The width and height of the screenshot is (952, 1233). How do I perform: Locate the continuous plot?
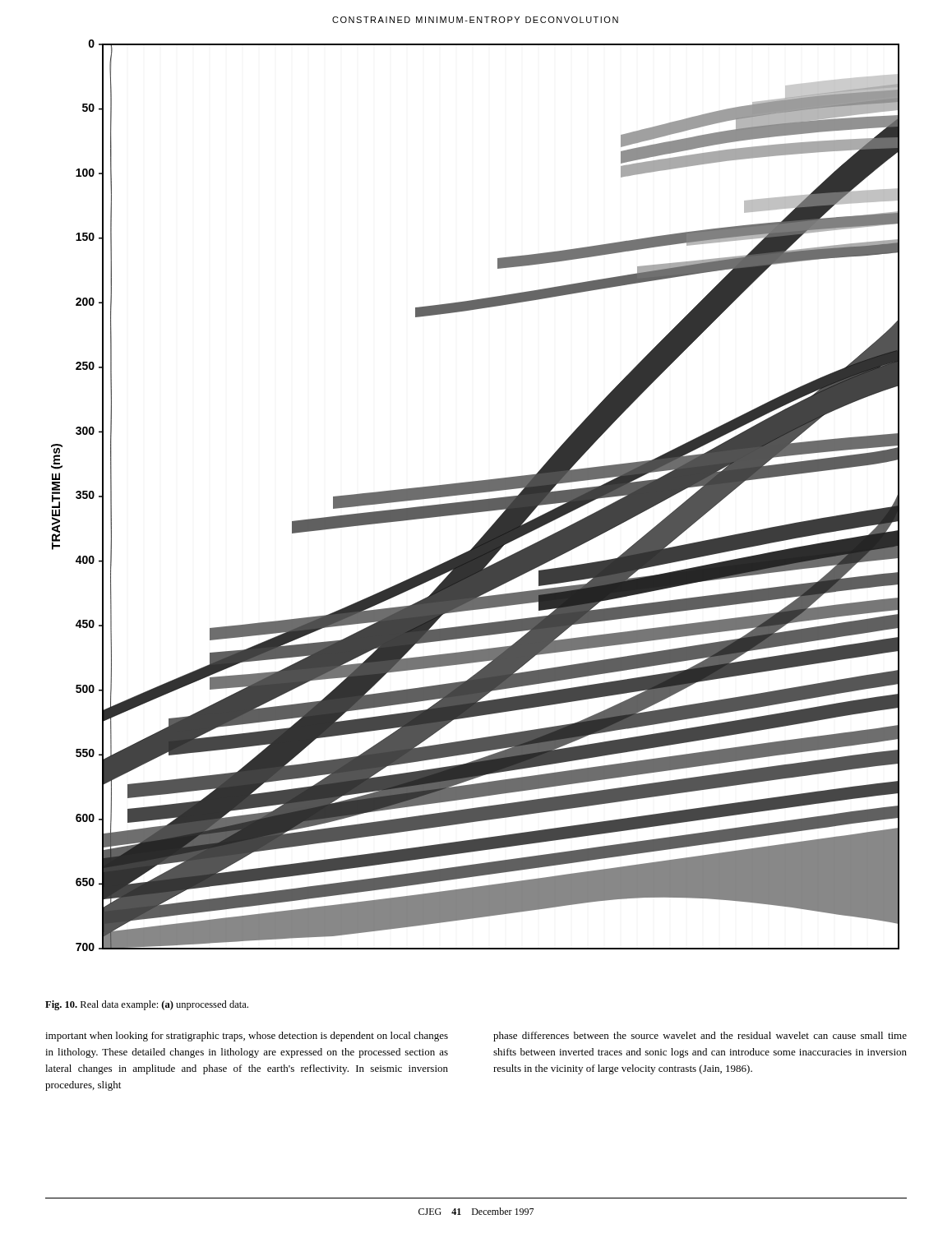(x=476, y=515)
